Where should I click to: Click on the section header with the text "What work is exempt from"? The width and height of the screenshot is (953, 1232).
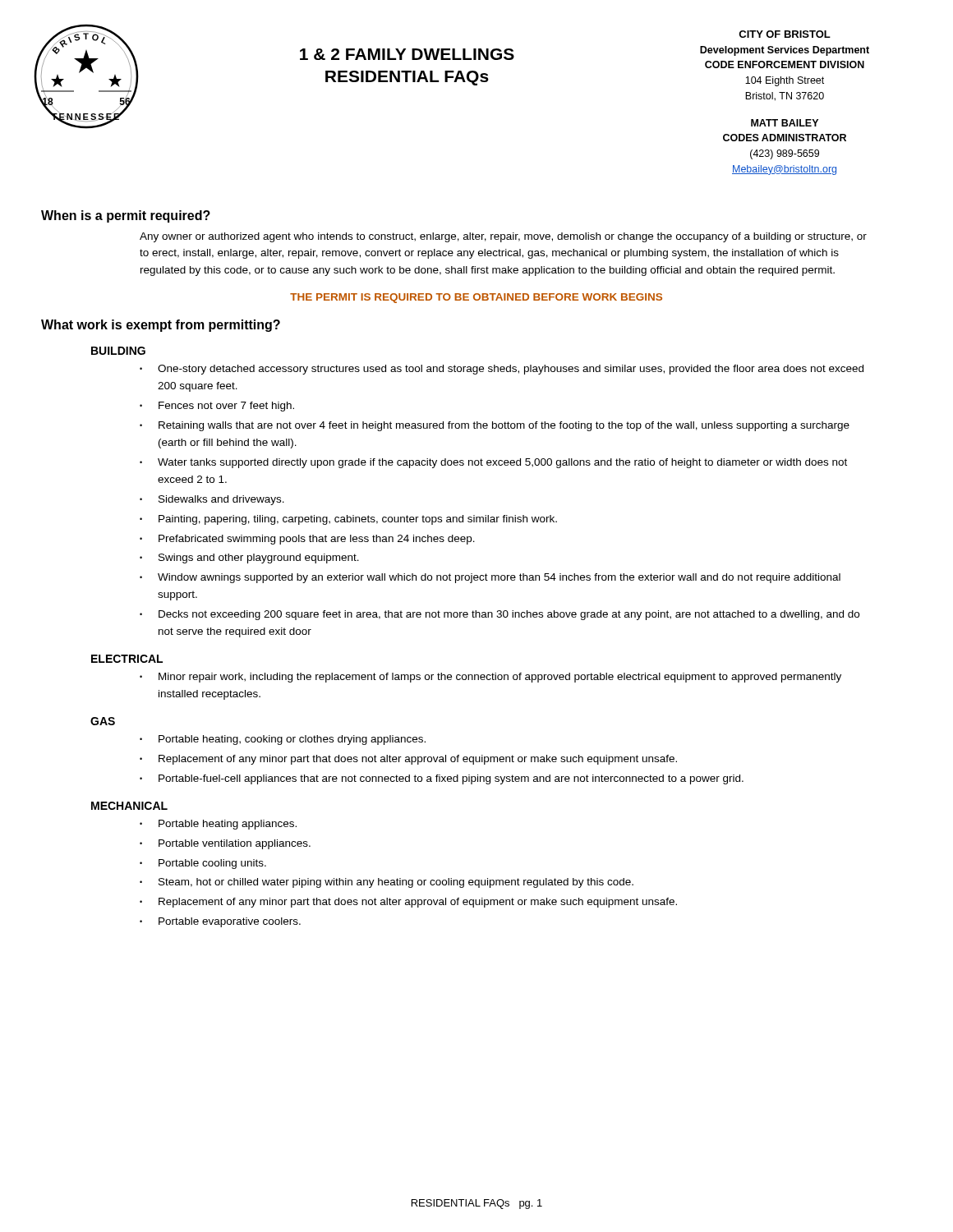point(161,325)
